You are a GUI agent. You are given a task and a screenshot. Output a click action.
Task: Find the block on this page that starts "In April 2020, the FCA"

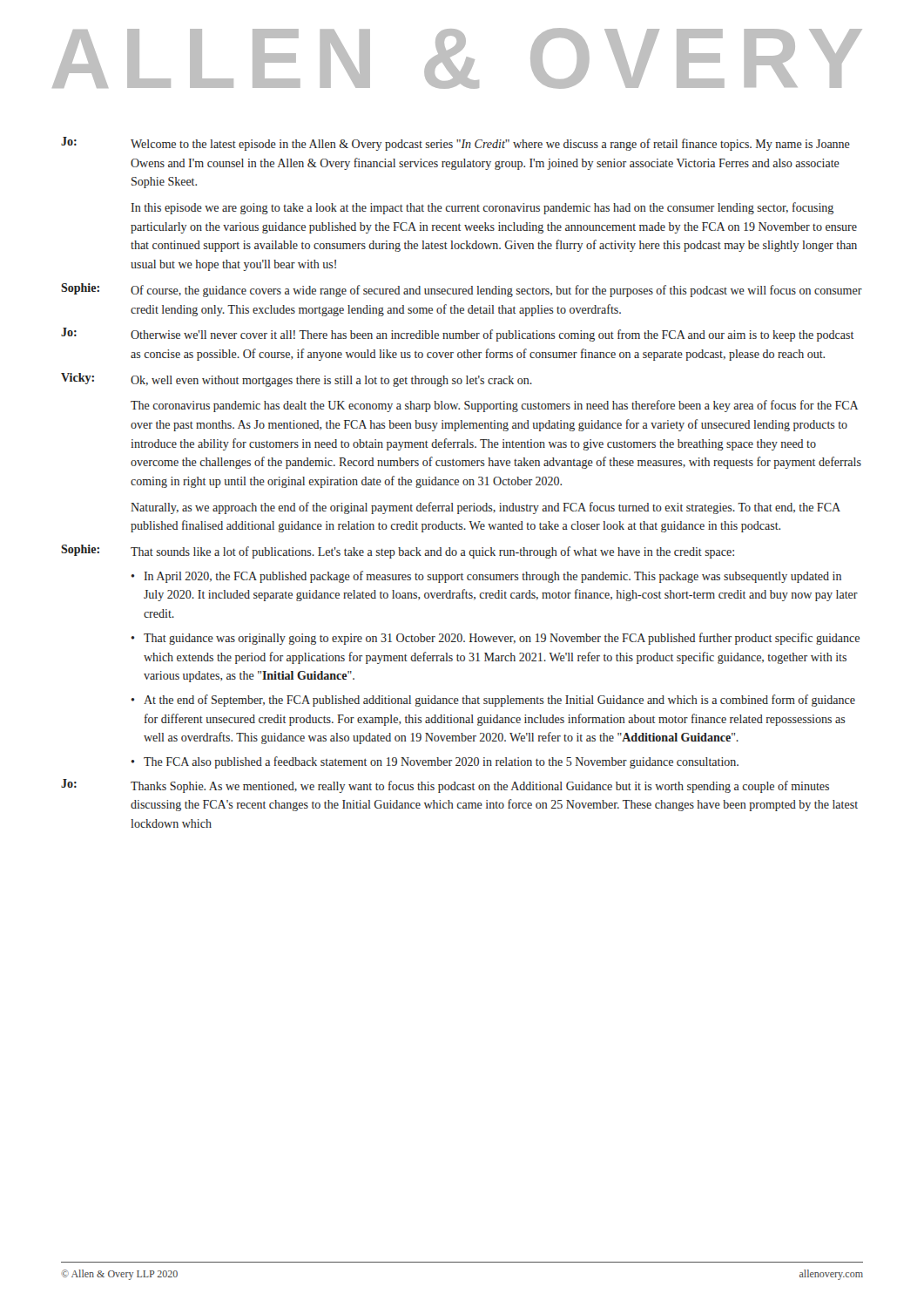503,595
